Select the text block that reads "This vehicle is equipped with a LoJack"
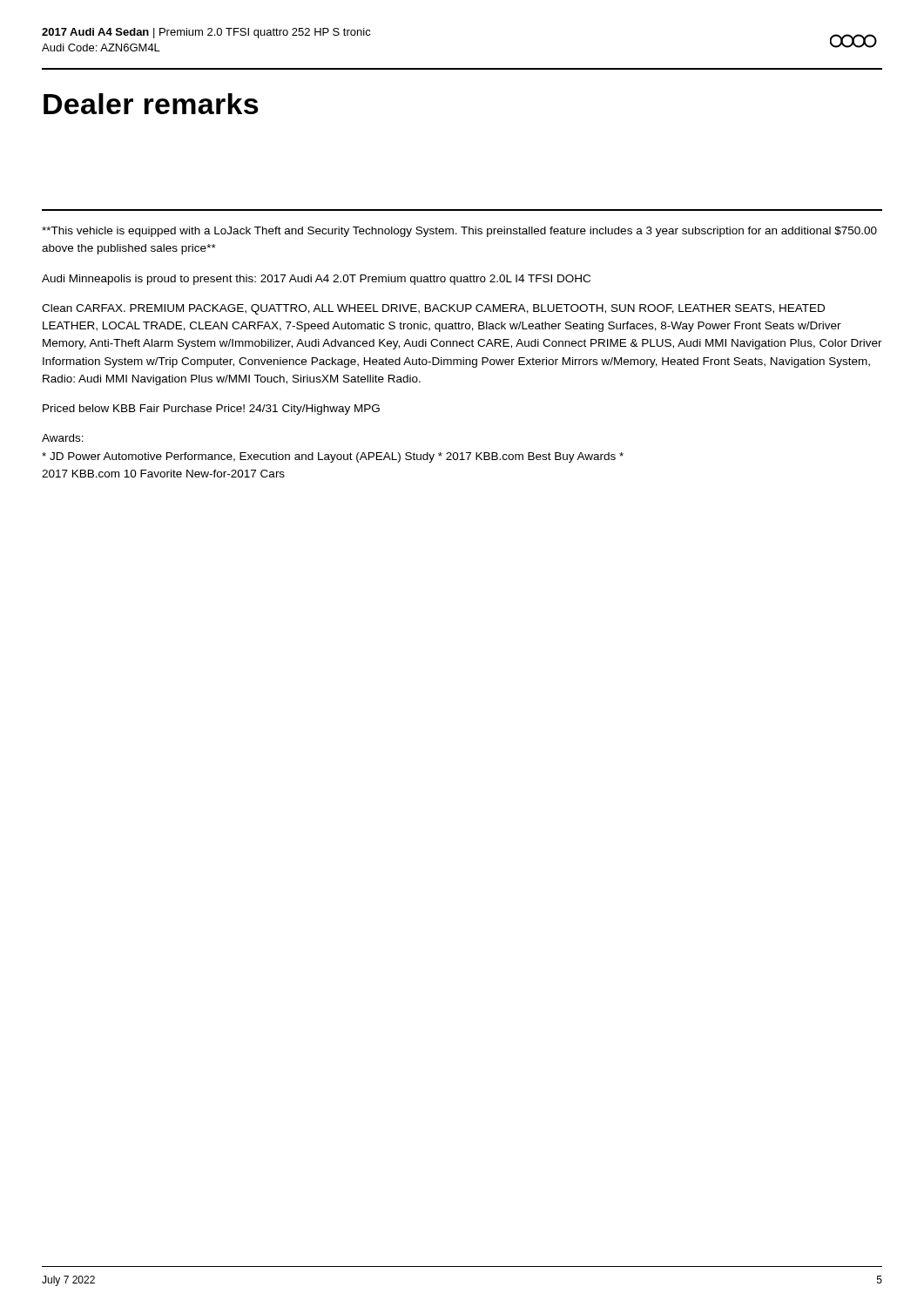This screenshot has width=924, height=1307. [462, 240]
